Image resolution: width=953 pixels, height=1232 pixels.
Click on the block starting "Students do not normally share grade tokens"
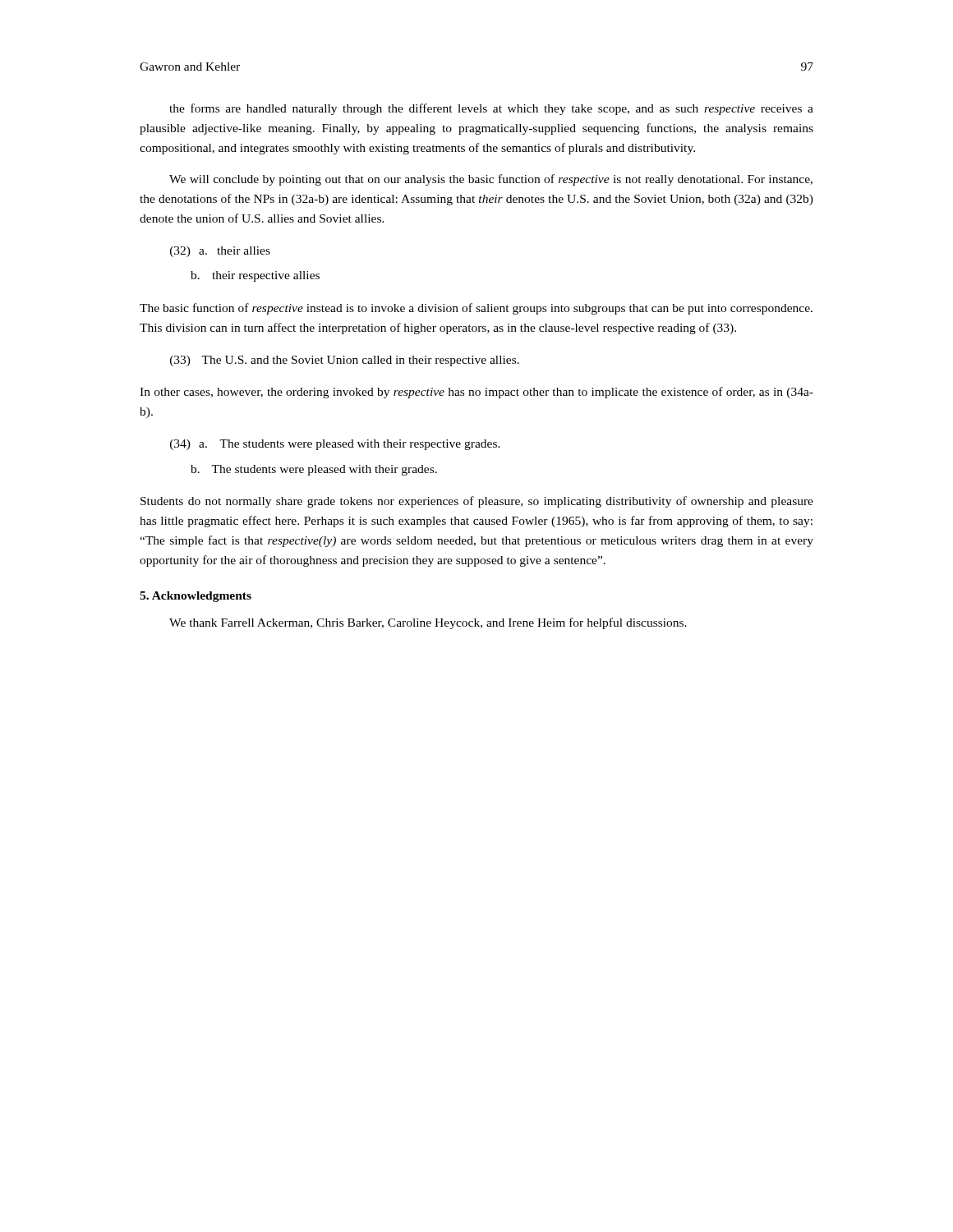click(x=476, y=530)
